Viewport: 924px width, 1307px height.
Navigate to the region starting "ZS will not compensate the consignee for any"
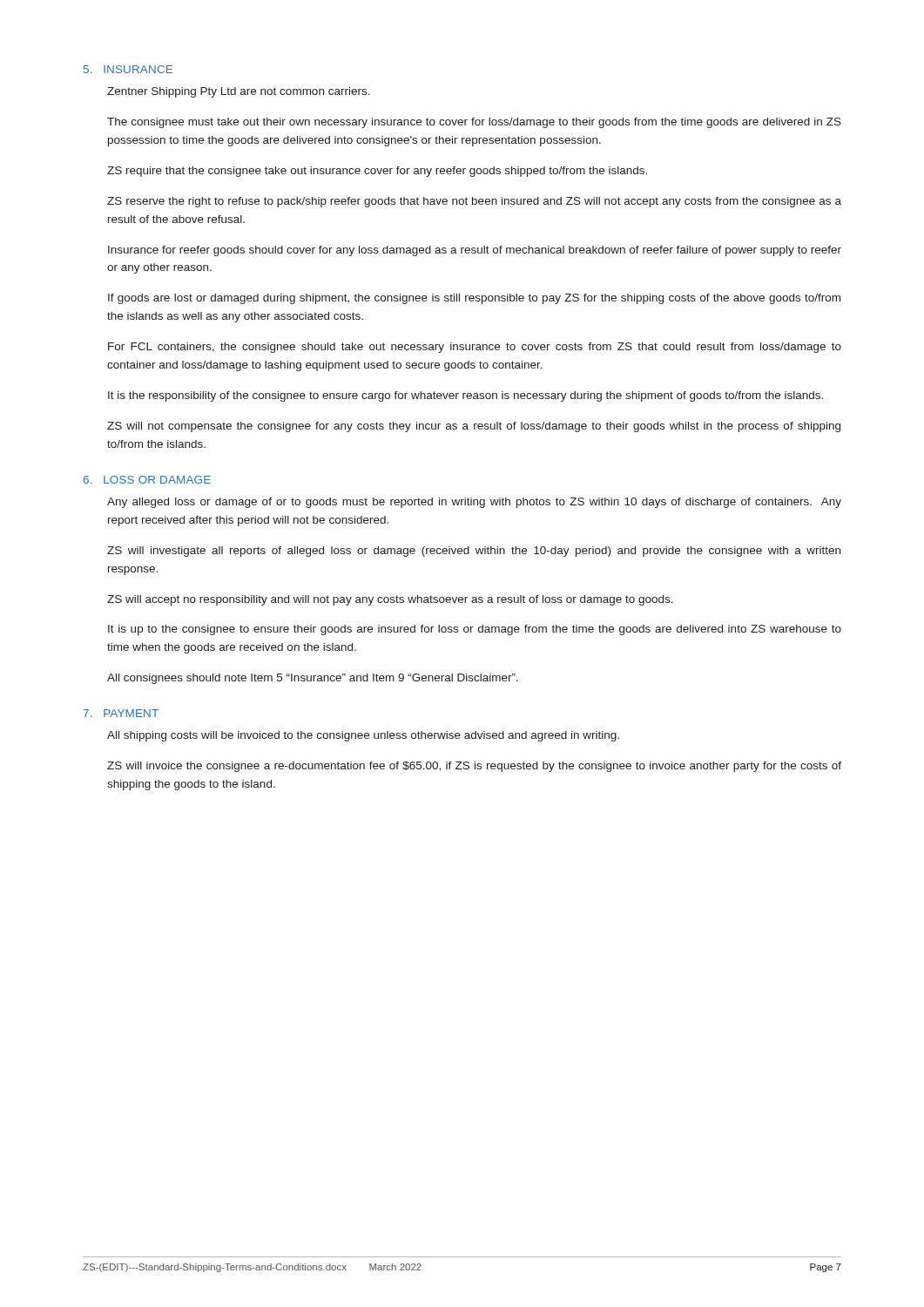pos(474,435)
